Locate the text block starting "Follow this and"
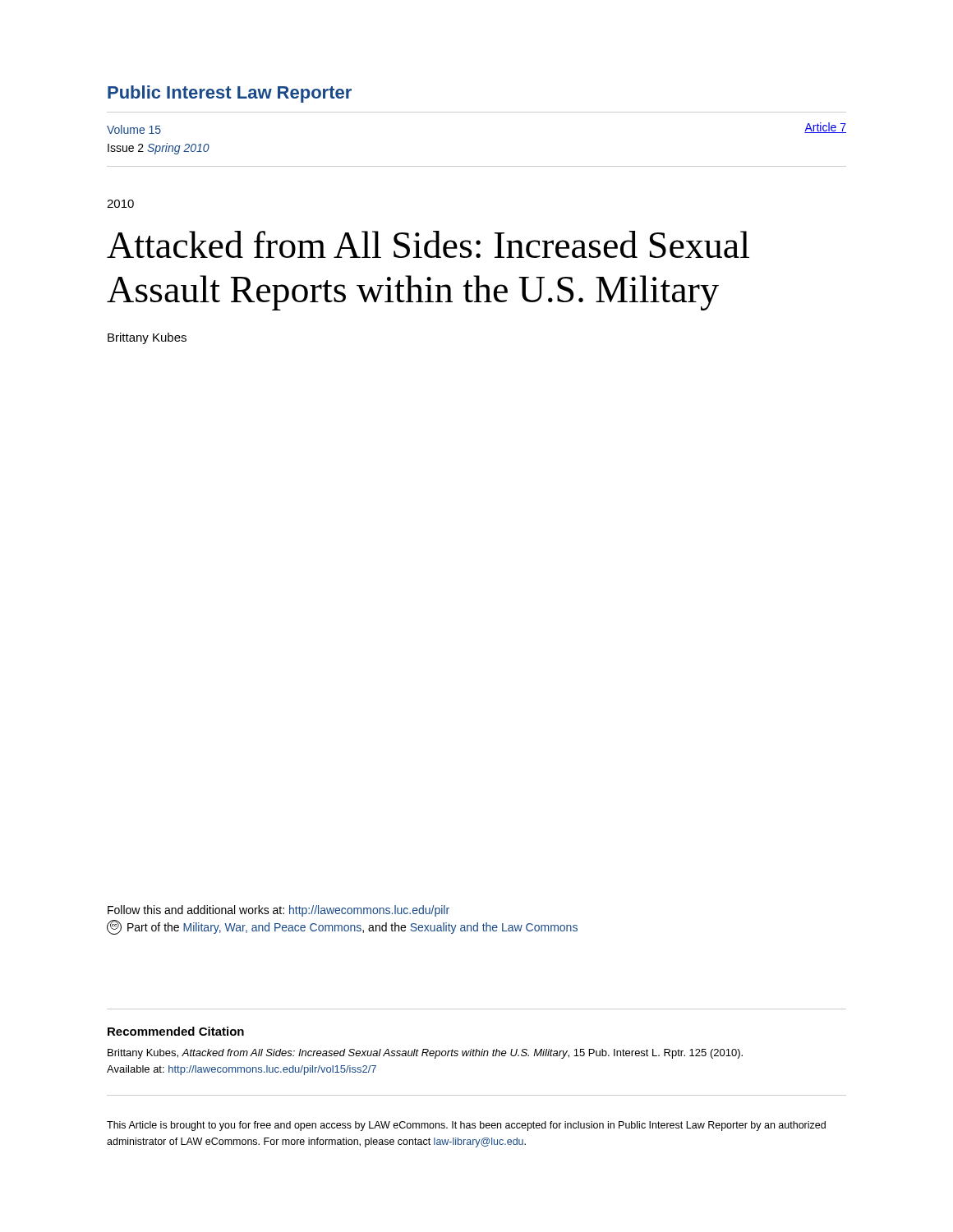Image resolution: width=953 pixels, height=1232 pixels. (278, 910)
